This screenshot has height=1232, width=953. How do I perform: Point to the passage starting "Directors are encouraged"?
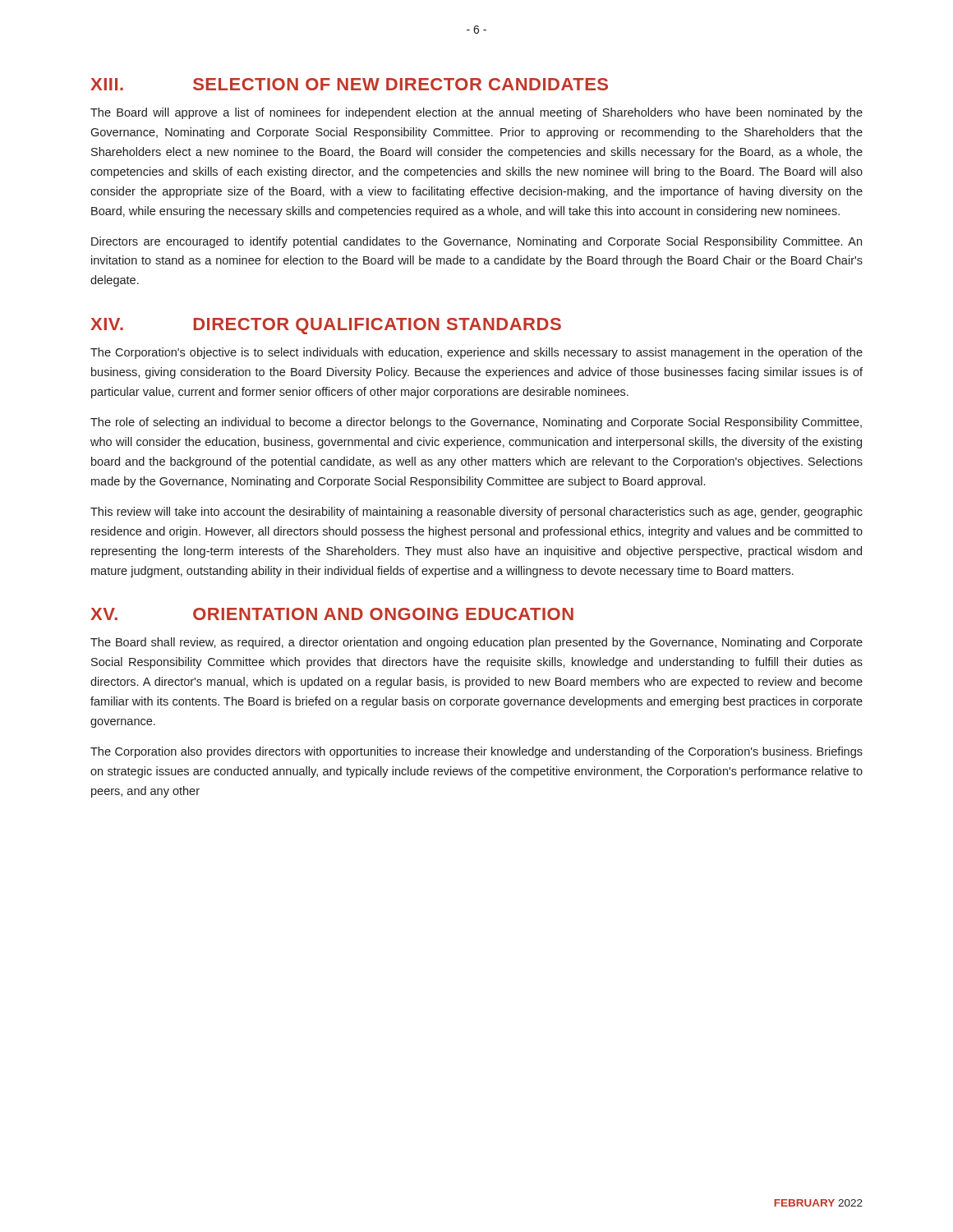(x=476, y=261)
